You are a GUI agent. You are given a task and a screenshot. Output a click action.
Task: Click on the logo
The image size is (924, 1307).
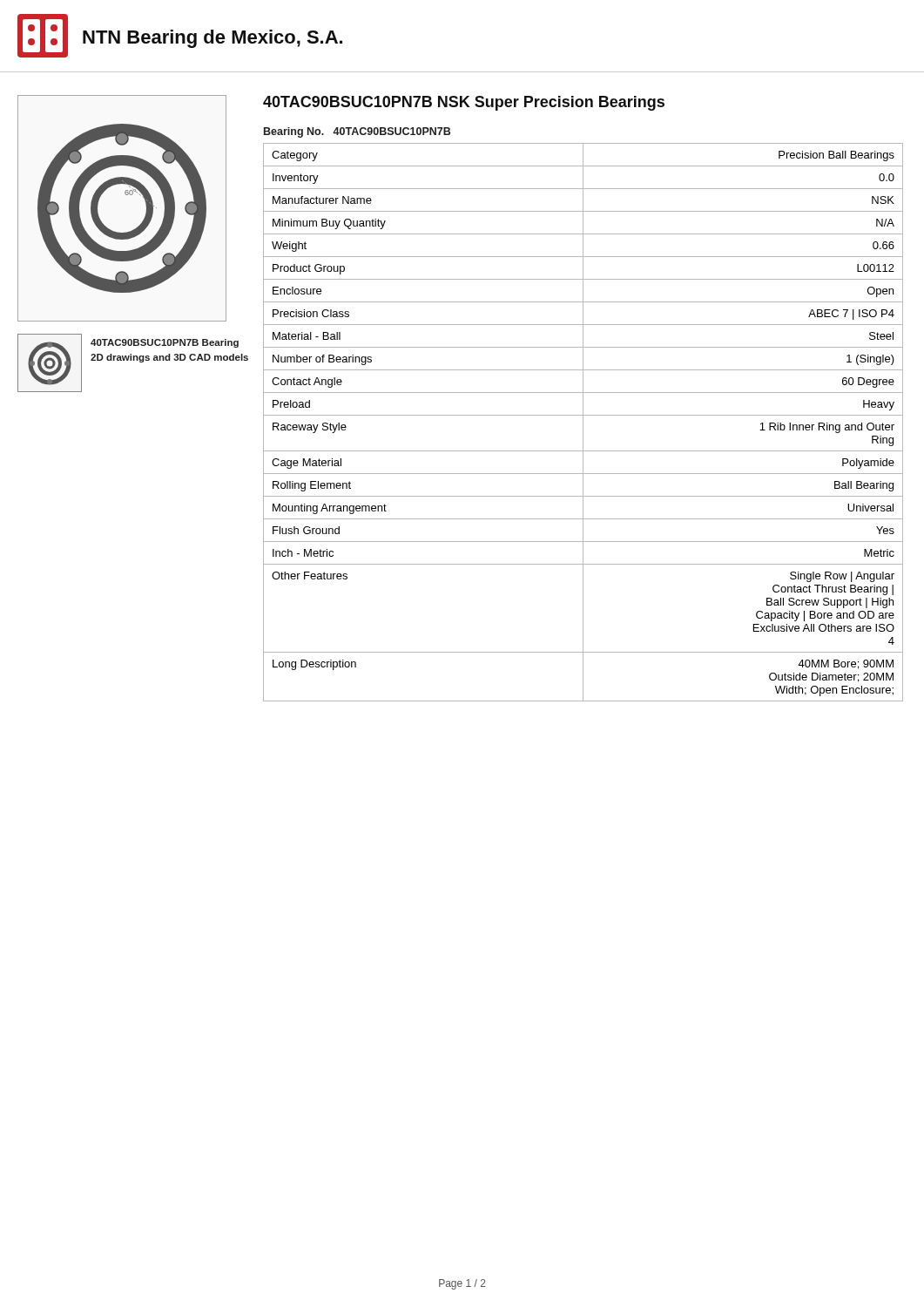click(43, 38)
